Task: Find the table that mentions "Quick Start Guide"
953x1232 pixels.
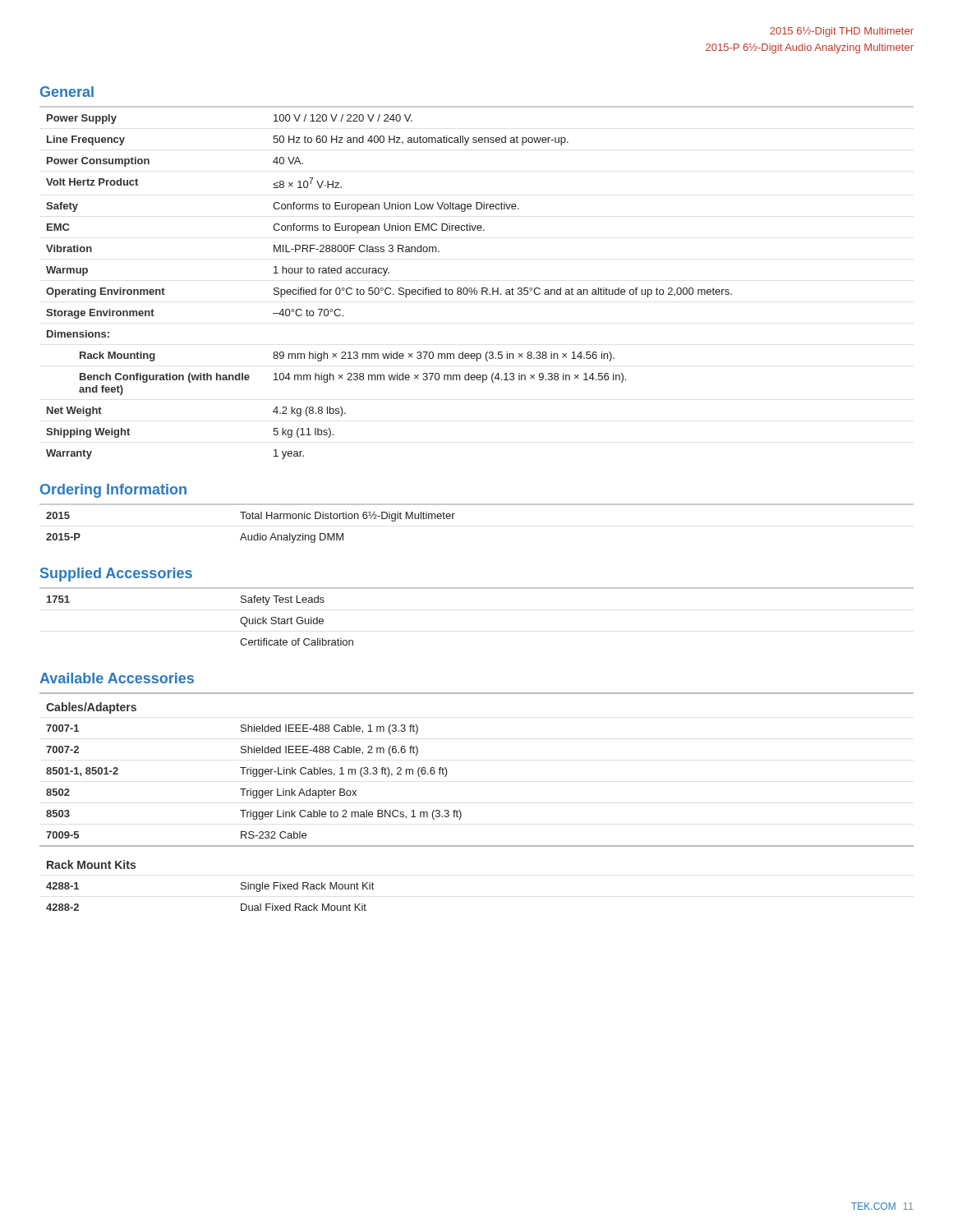Action: [x=476, y=620]
